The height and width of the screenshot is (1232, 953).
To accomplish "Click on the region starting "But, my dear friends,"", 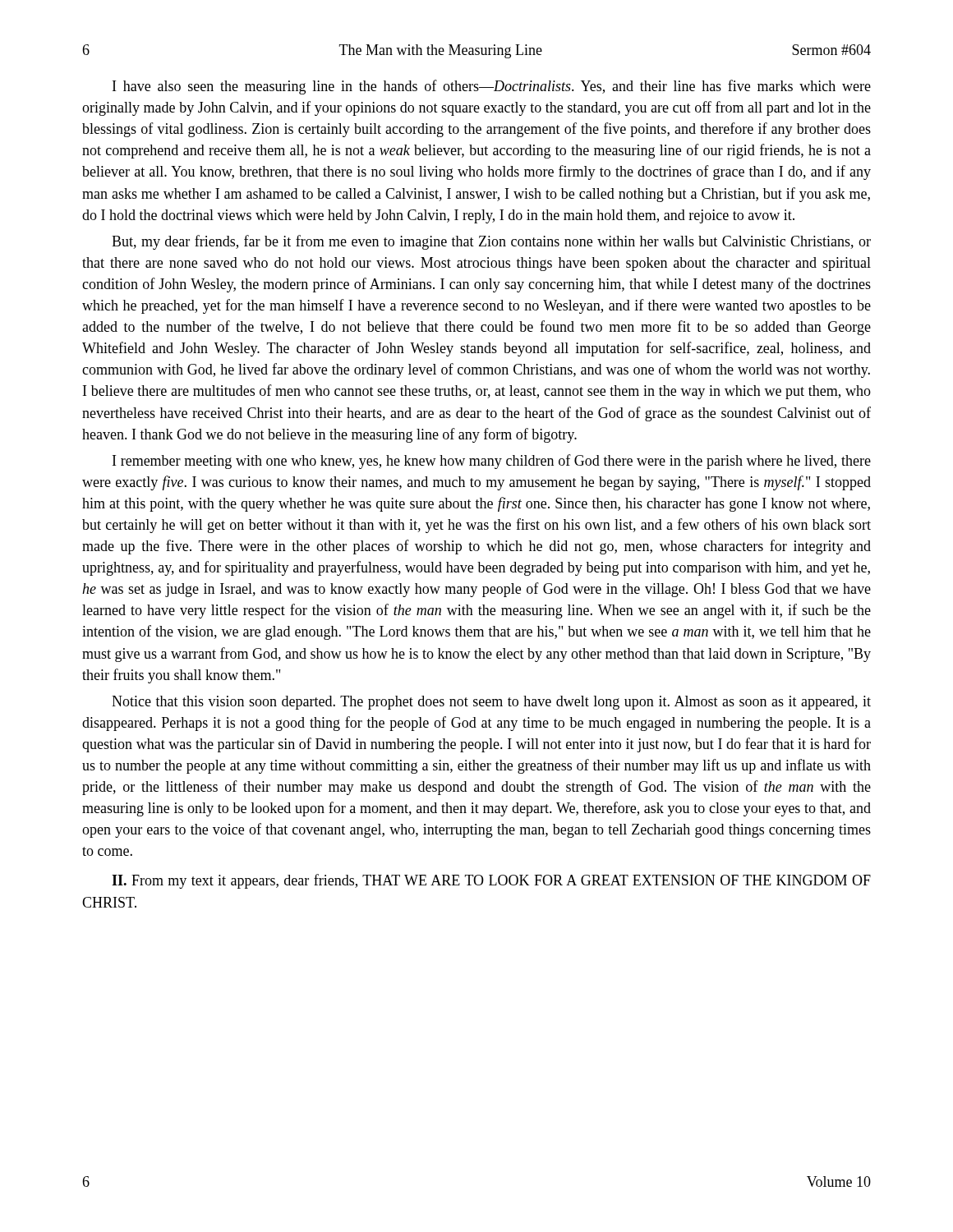I will (476, 338).
